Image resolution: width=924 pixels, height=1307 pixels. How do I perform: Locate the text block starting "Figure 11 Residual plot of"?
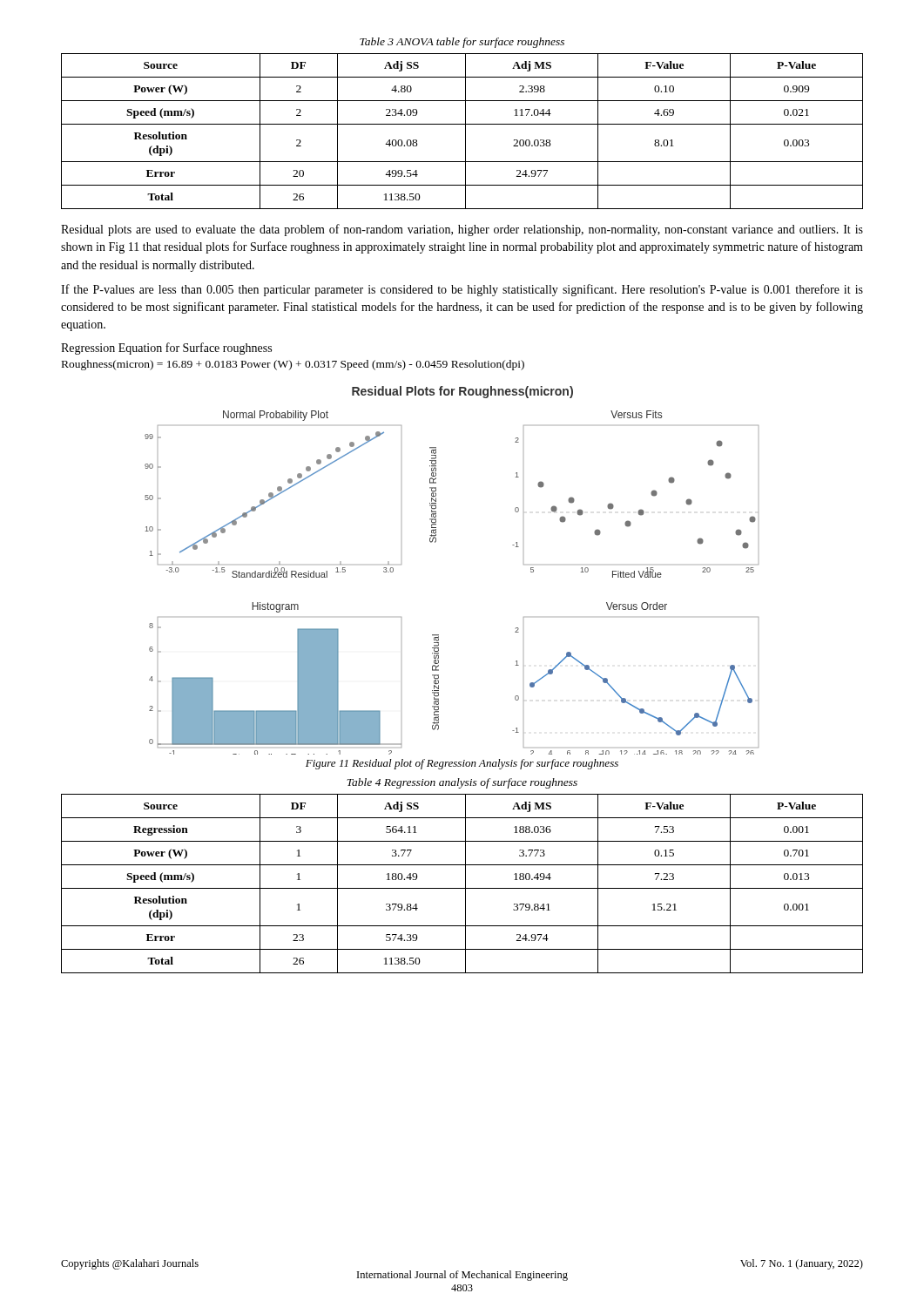coord(462,763)
